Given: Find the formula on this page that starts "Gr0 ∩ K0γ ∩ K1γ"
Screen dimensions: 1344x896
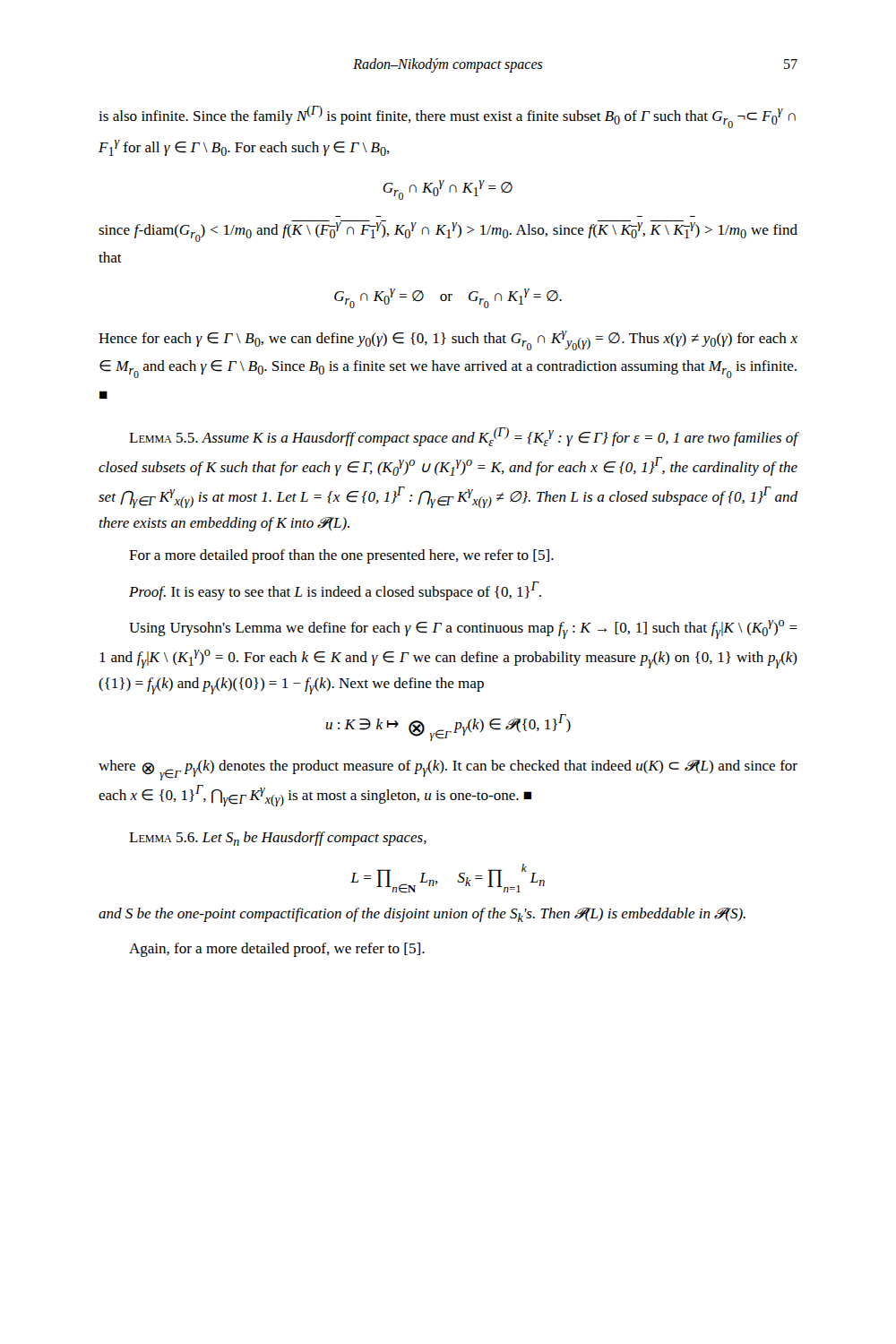Looking at the screenshot, I should pos(448,189).
